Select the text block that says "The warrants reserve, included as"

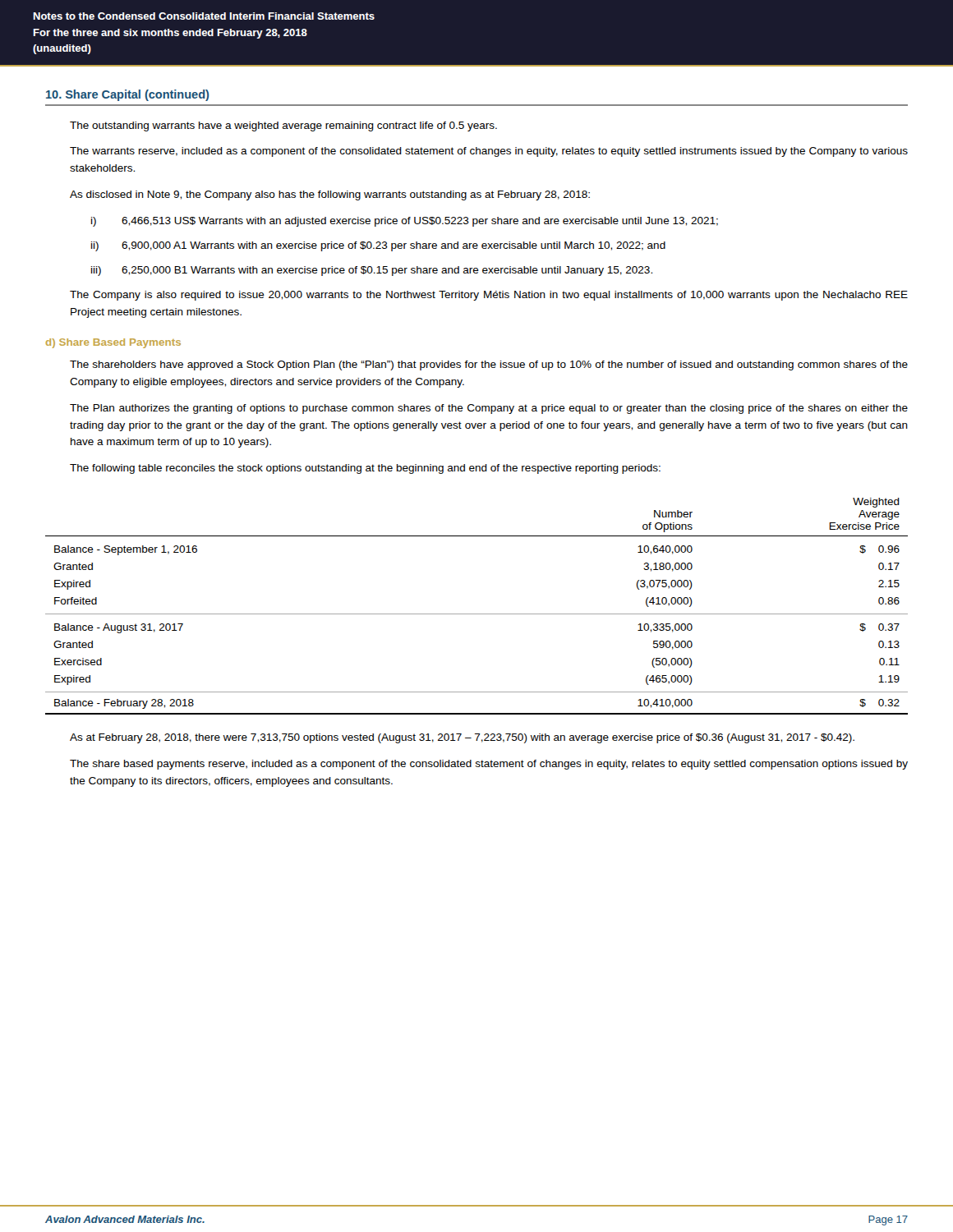coord(489,160)
